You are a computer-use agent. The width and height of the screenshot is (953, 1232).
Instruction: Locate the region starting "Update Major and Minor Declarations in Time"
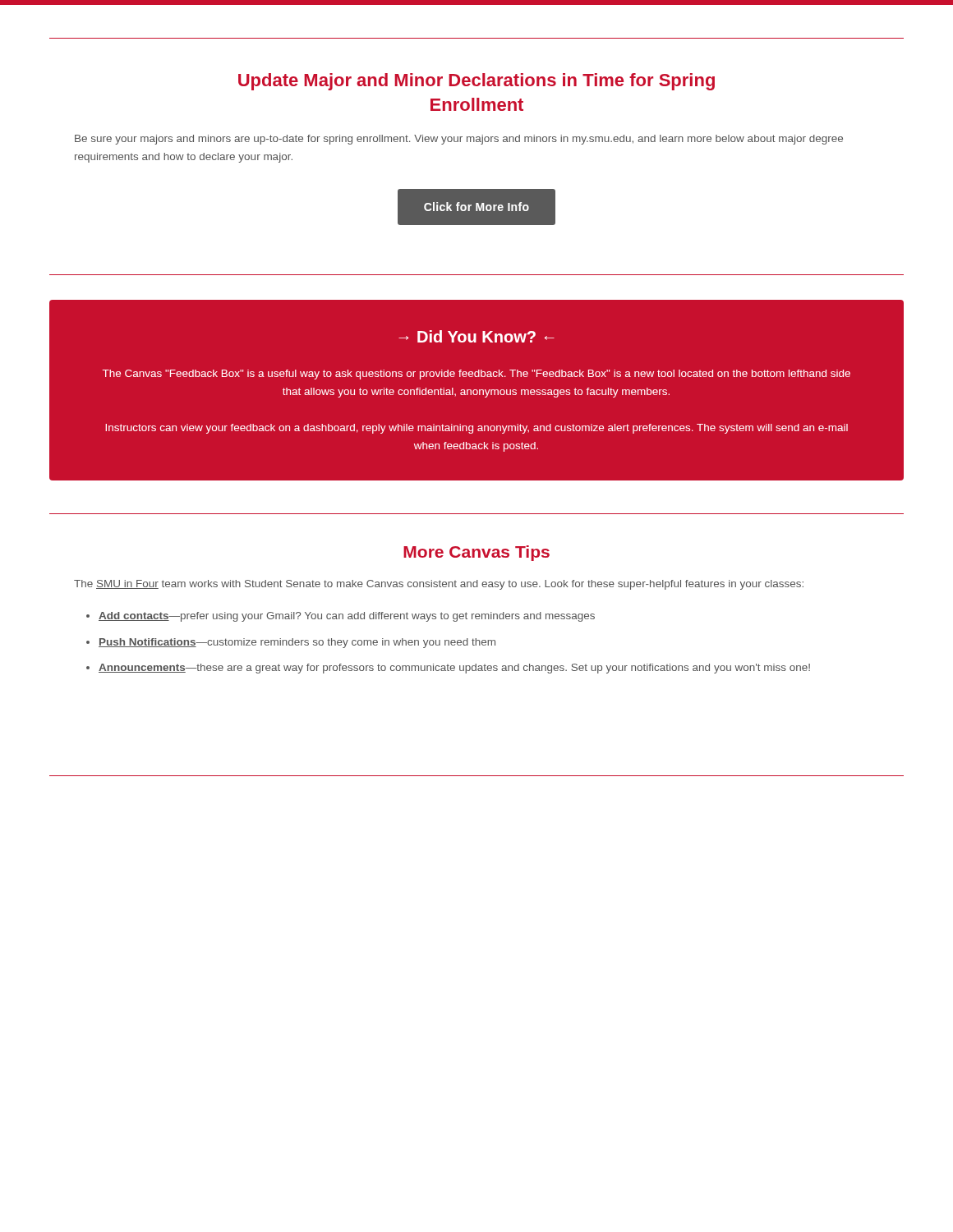tap(476, 92)
